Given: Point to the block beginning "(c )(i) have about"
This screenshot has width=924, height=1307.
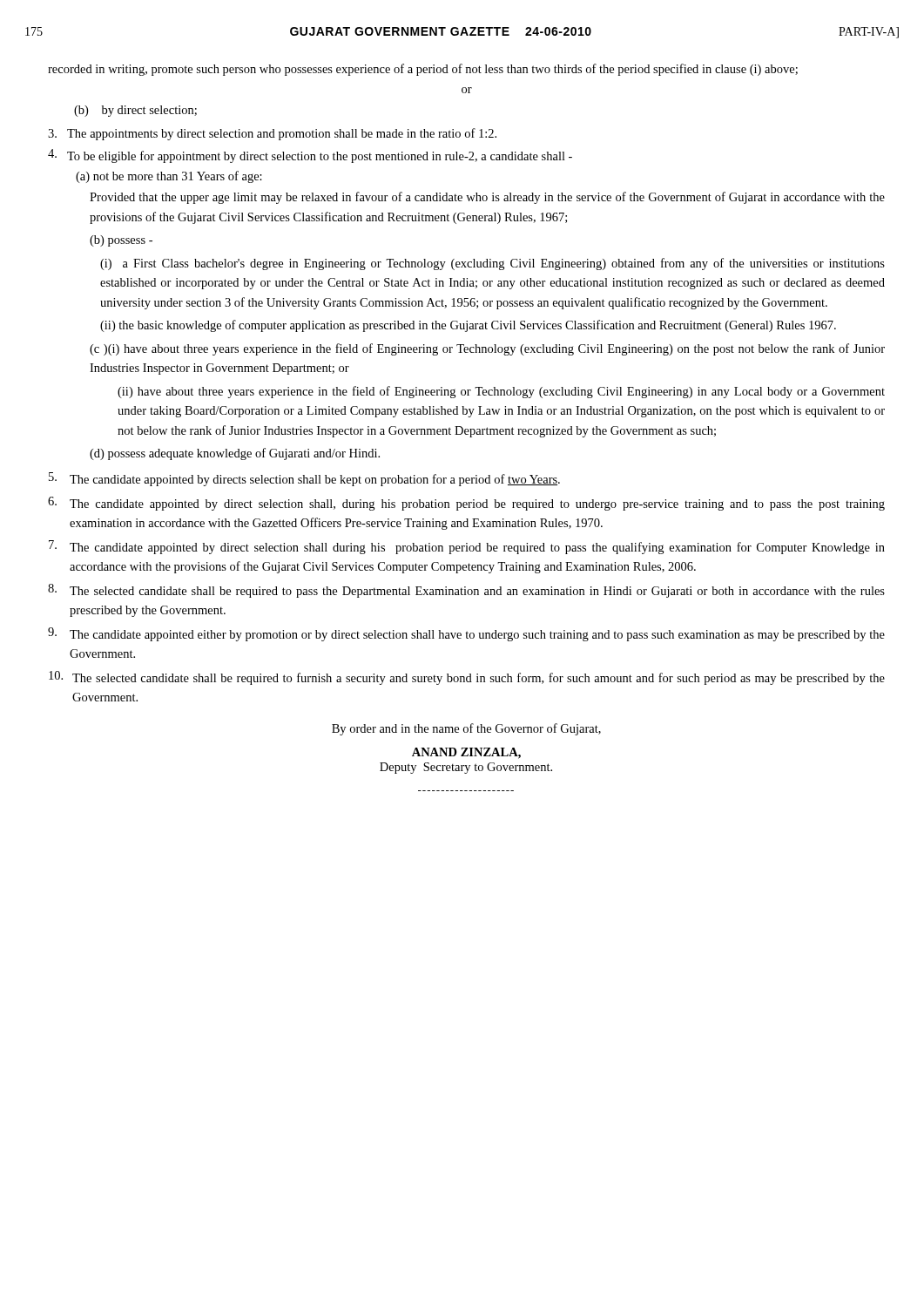Looking at the screenshot, I should pos(487,358).
